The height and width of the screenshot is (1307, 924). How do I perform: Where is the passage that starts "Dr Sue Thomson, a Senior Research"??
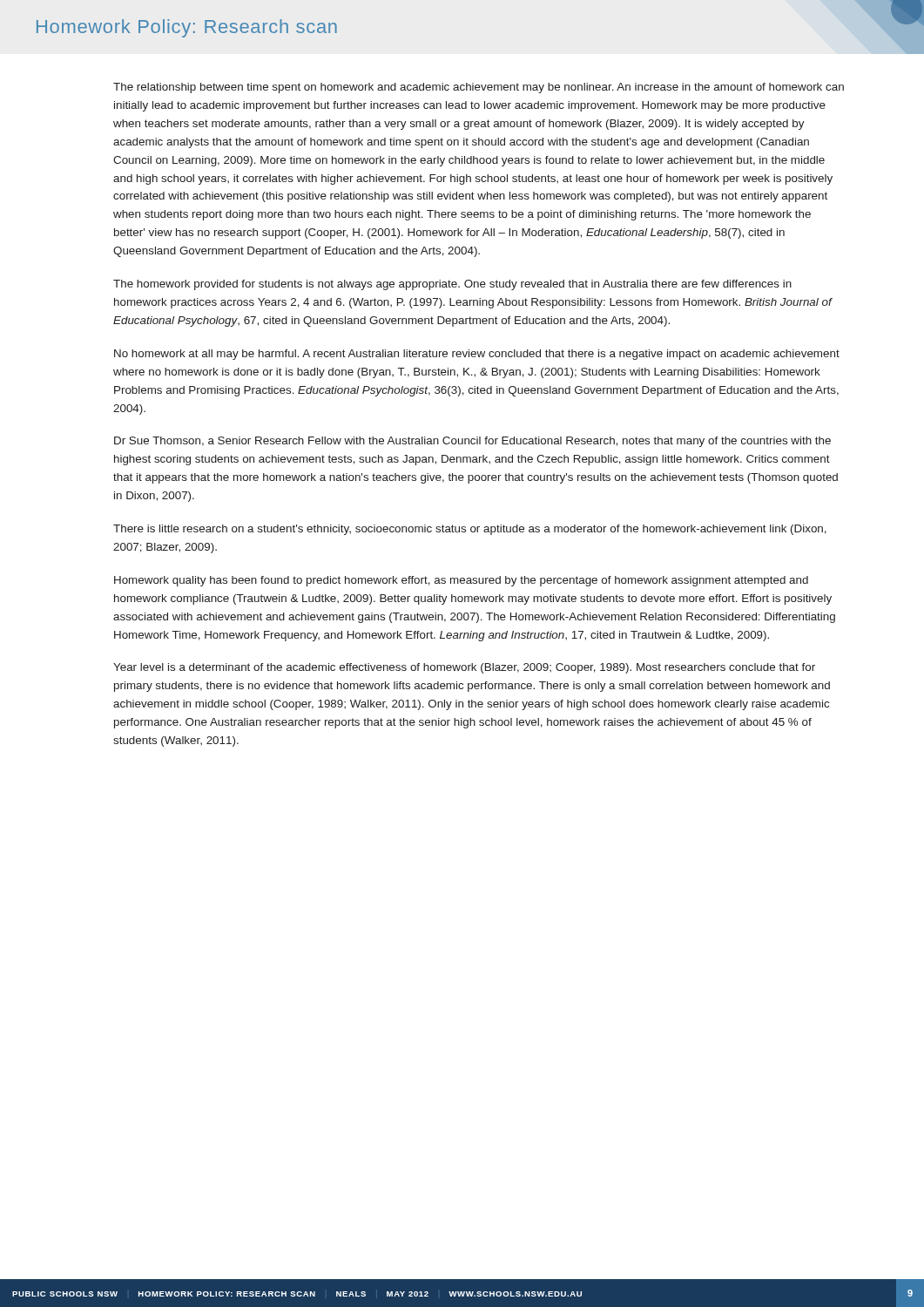479,469
